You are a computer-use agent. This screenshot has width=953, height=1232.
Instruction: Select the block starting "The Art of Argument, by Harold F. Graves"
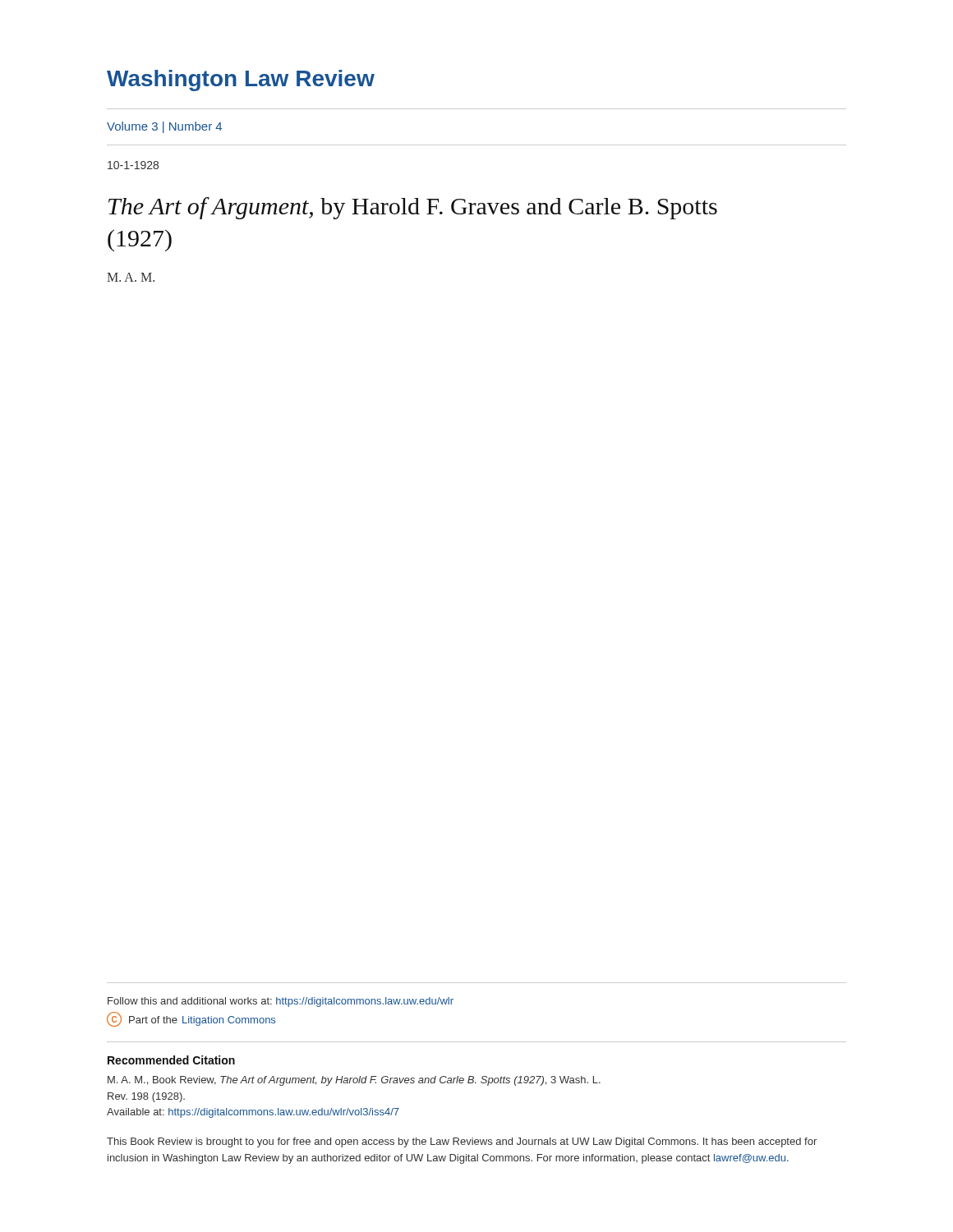pyautogui.click(x=476, y=222)
